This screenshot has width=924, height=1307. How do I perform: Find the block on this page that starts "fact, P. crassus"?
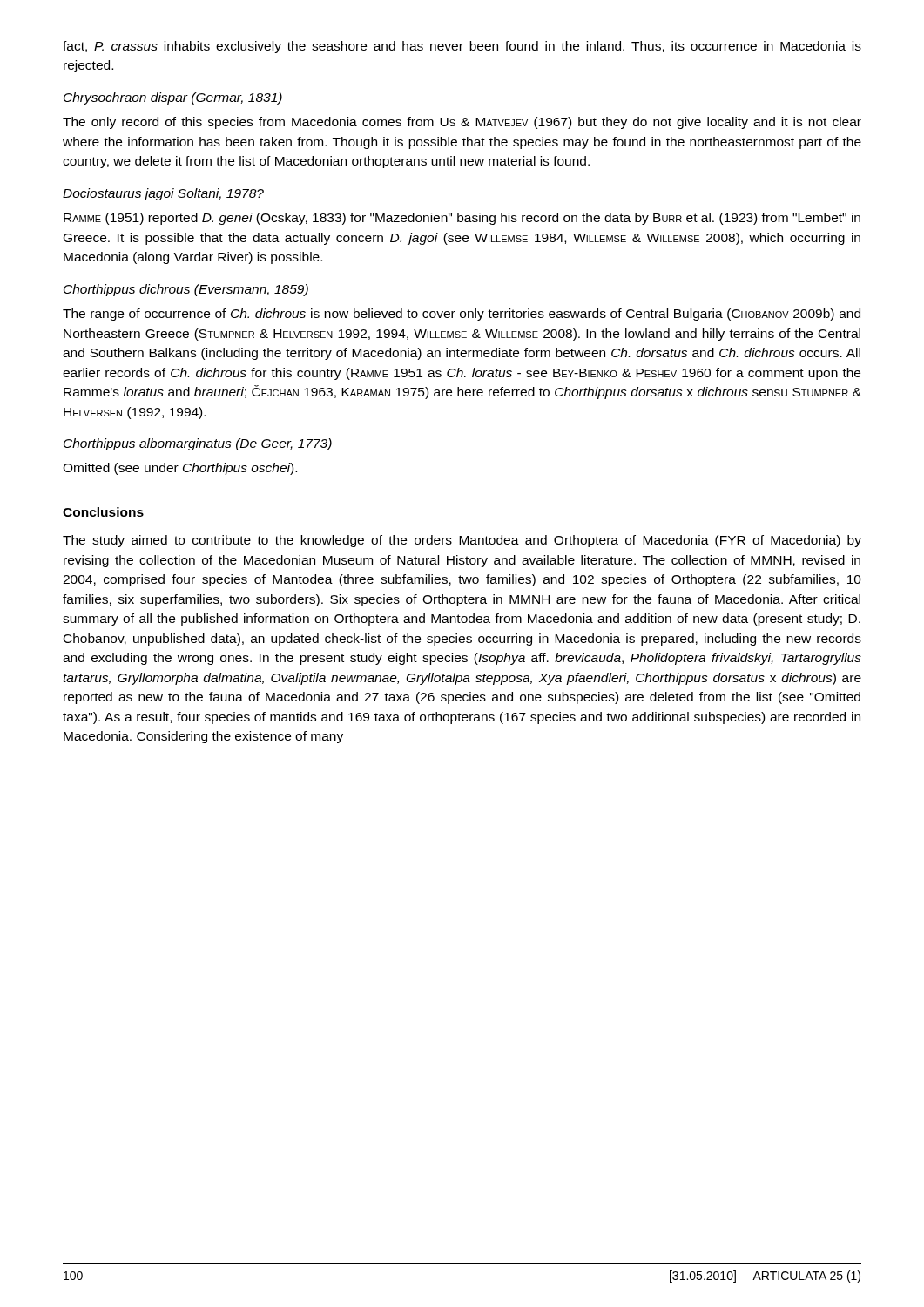(462, 56)
